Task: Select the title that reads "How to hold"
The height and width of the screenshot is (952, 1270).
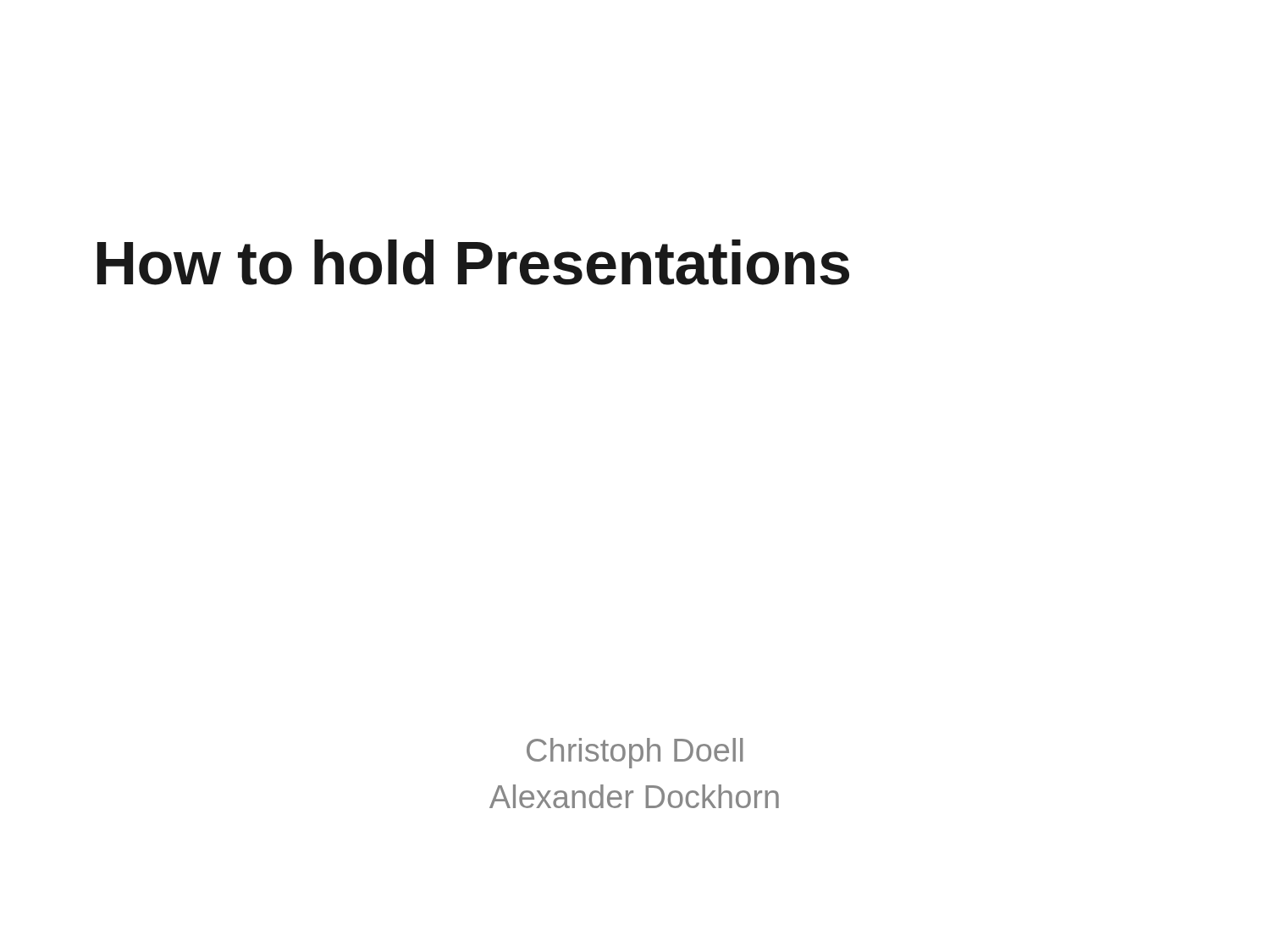Action: click(x=635, y=264)
